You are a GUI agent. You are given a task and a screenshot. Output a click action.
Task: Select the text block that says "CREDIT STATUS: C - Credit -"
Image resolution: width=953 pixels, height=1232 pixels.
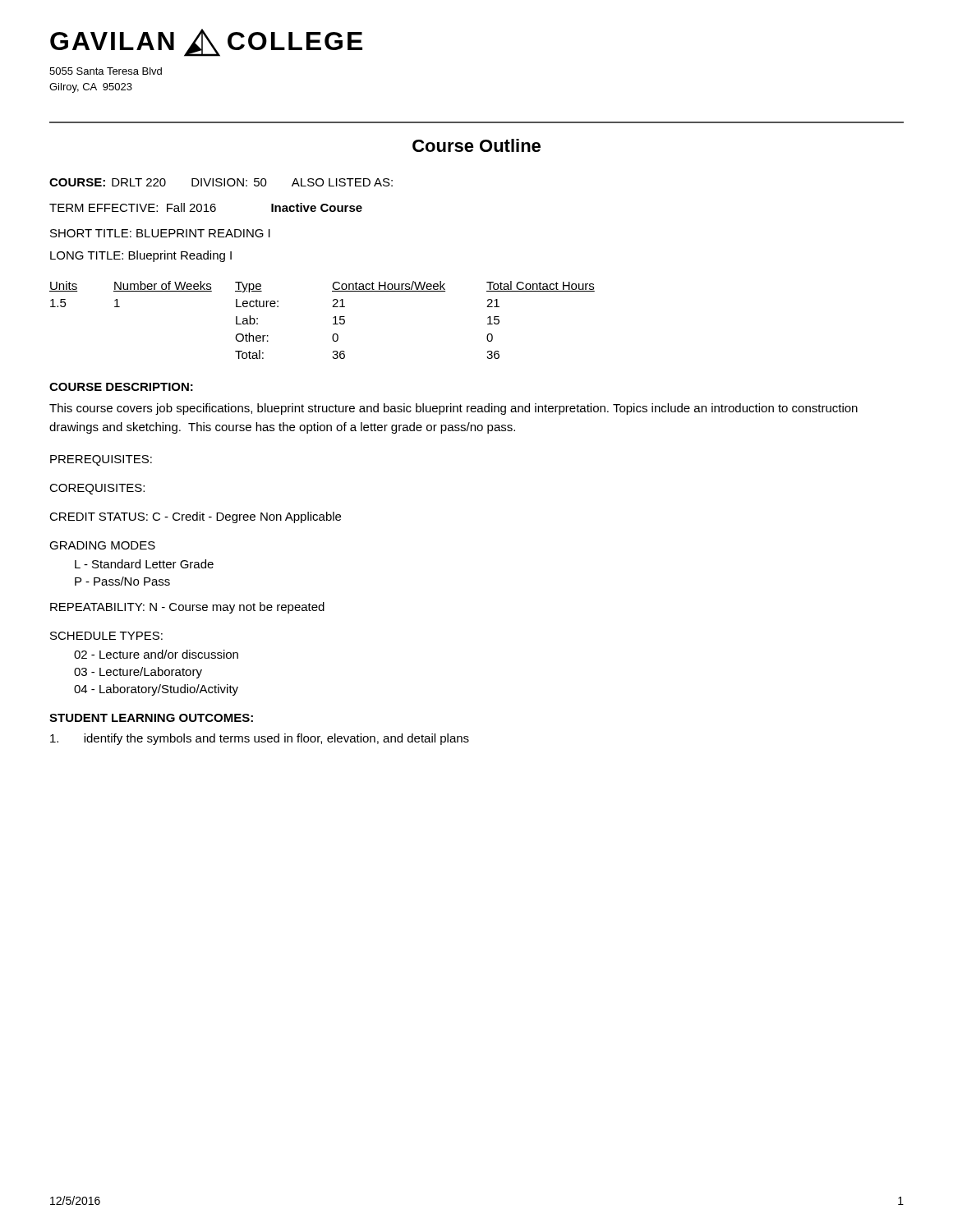196,516
